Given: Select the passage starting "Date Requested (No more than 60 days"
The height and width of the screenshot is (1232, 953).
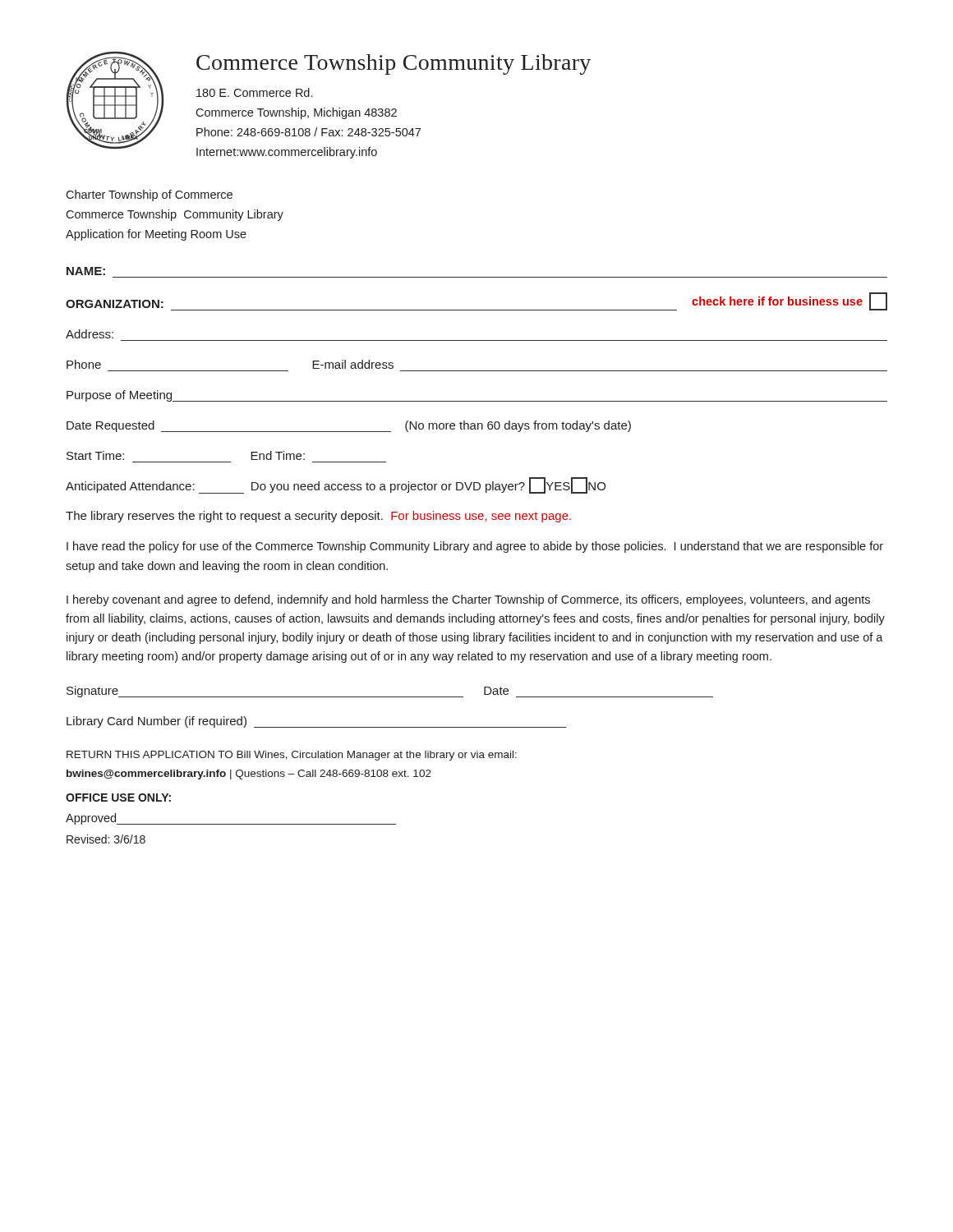Looking at the screenshot, I should point(349,425).
